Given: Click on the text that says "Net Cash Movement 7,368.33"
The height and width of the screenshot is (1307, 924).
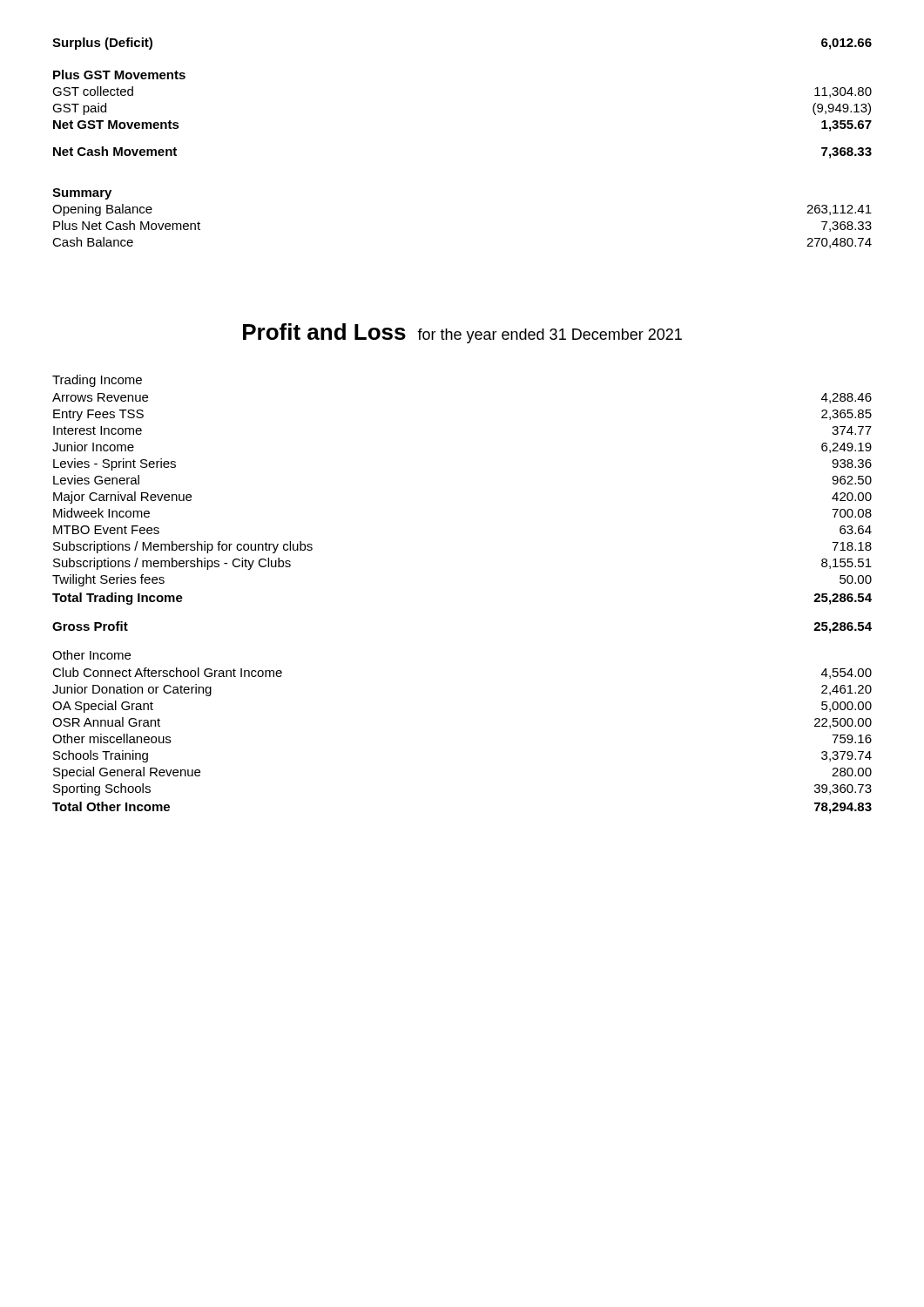Looking at the screenshot, I should point(118,153).
